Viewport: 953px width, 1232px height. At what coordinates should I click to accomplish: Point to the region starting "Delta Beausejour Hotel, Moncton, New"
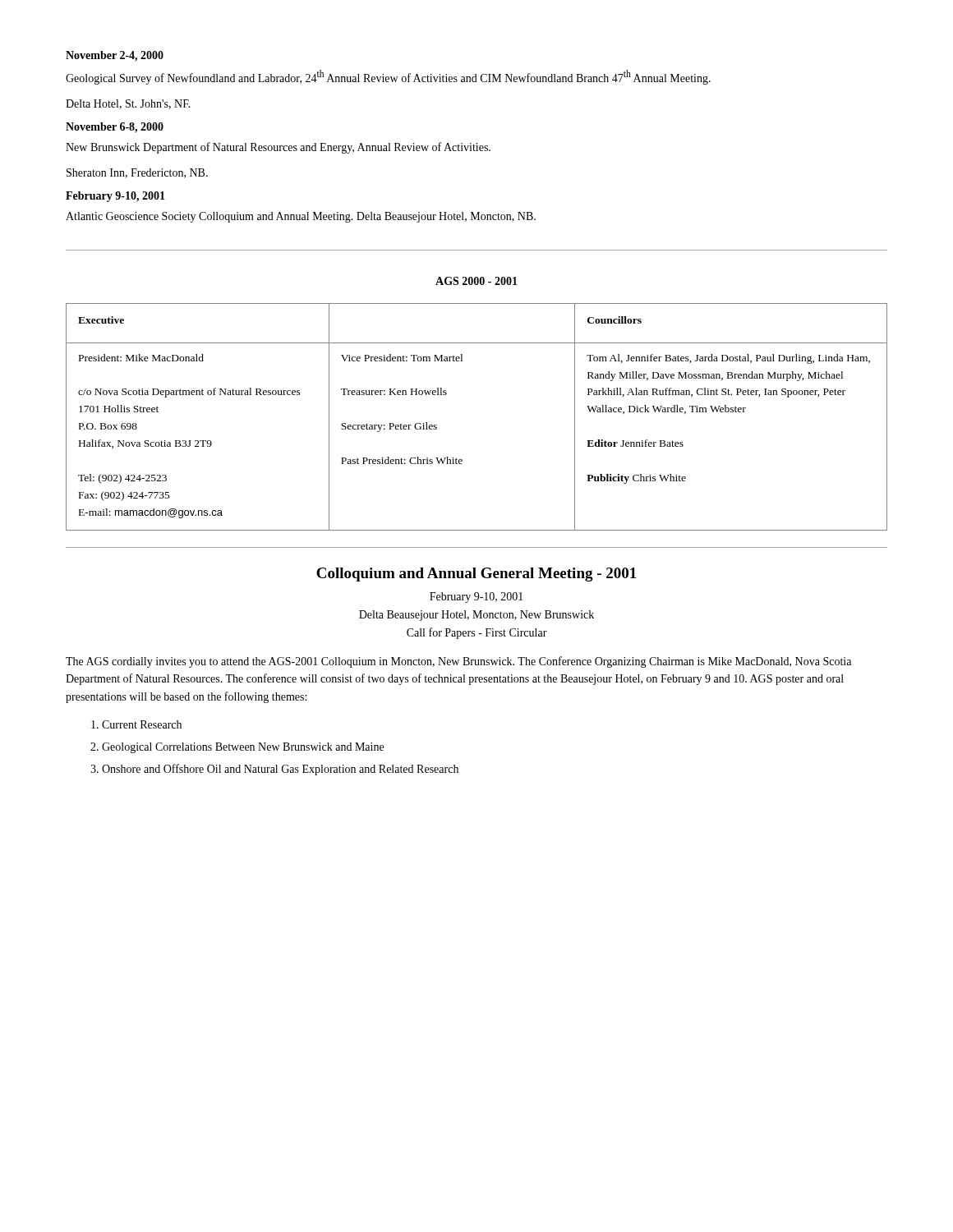(x=476, y=615)
